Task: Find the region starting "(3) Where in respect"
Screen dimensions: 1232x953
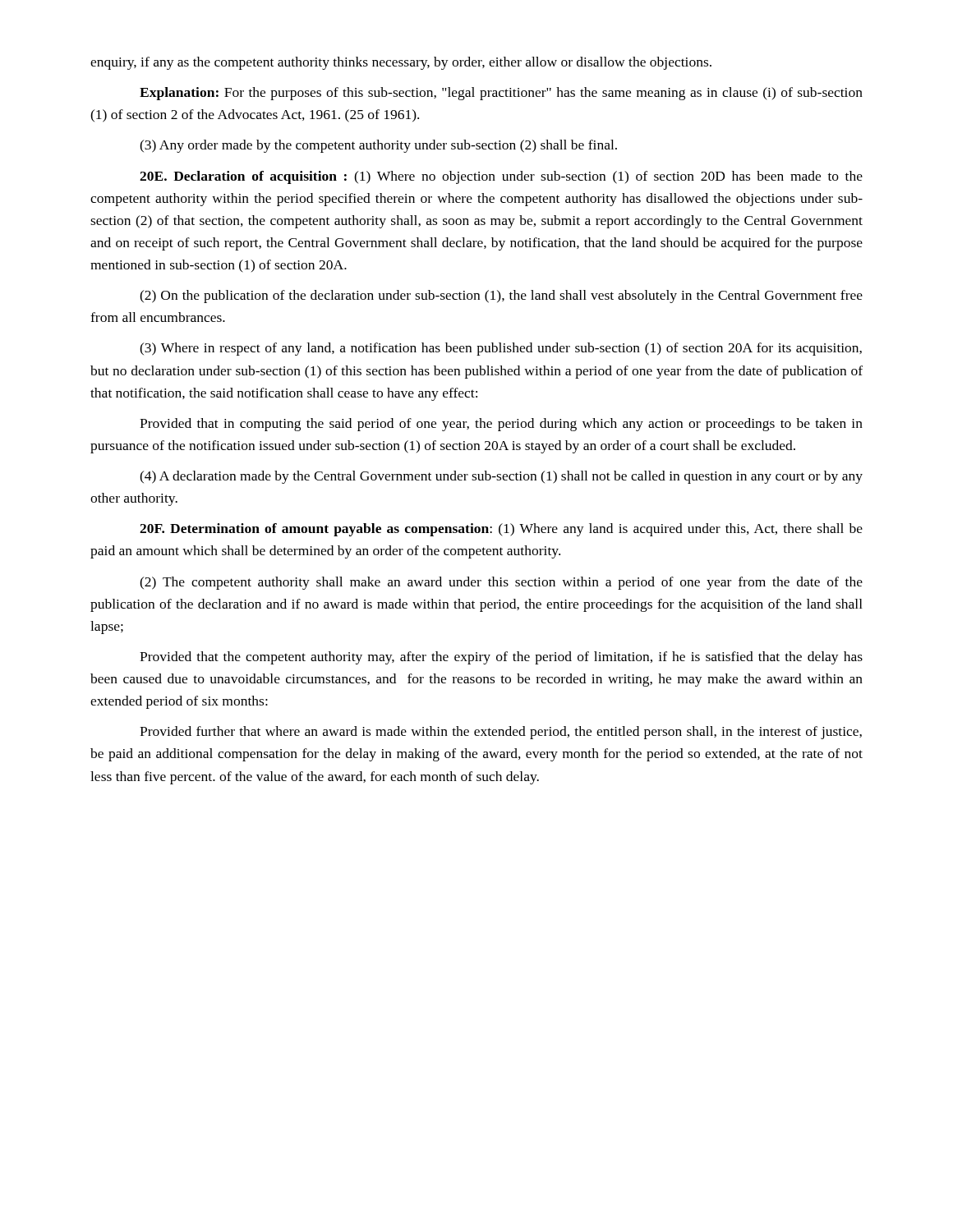Action: tap(476, 370)
